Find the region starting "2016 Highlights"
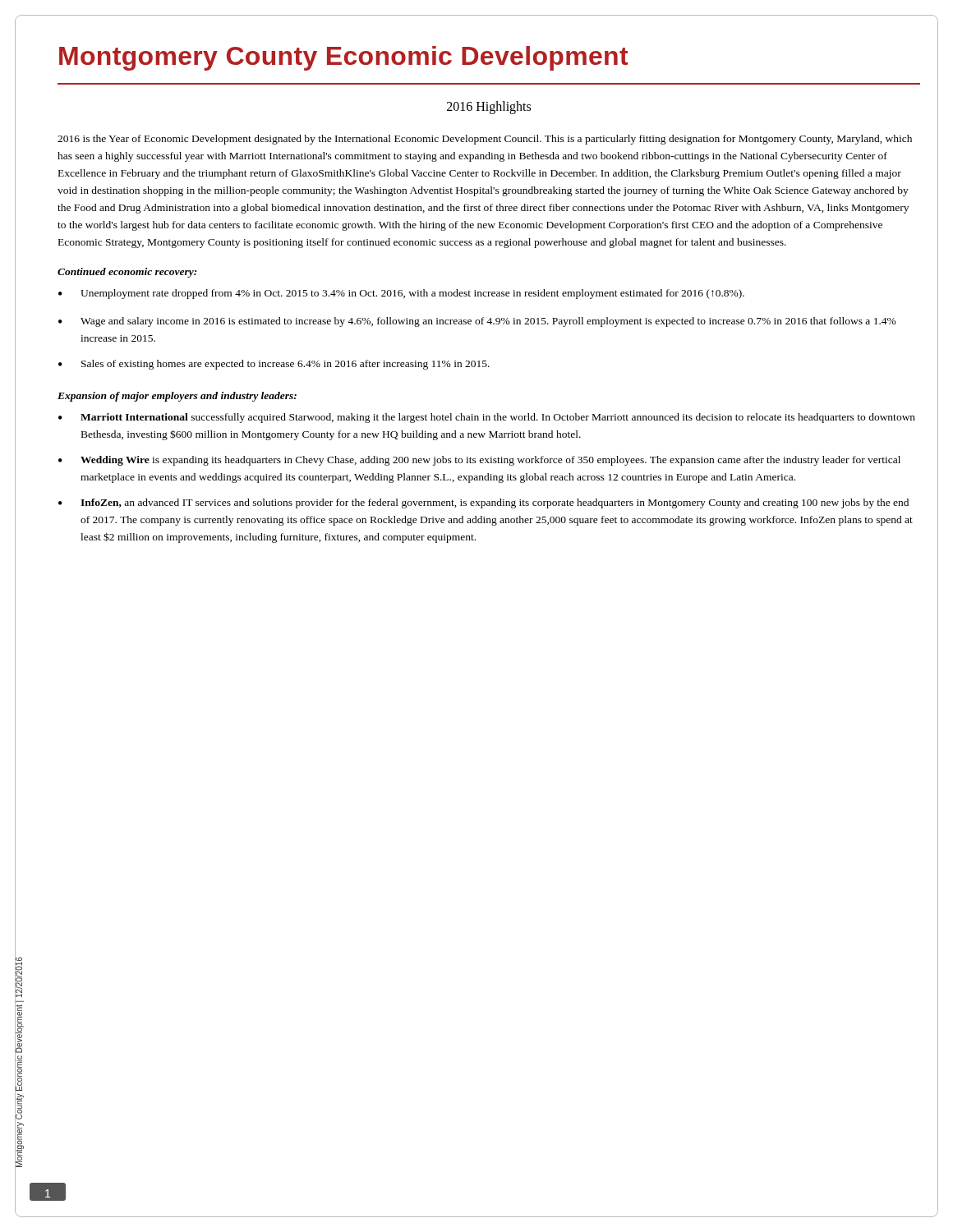Viewport: 953px width, 1232px height. coord(489,106)
